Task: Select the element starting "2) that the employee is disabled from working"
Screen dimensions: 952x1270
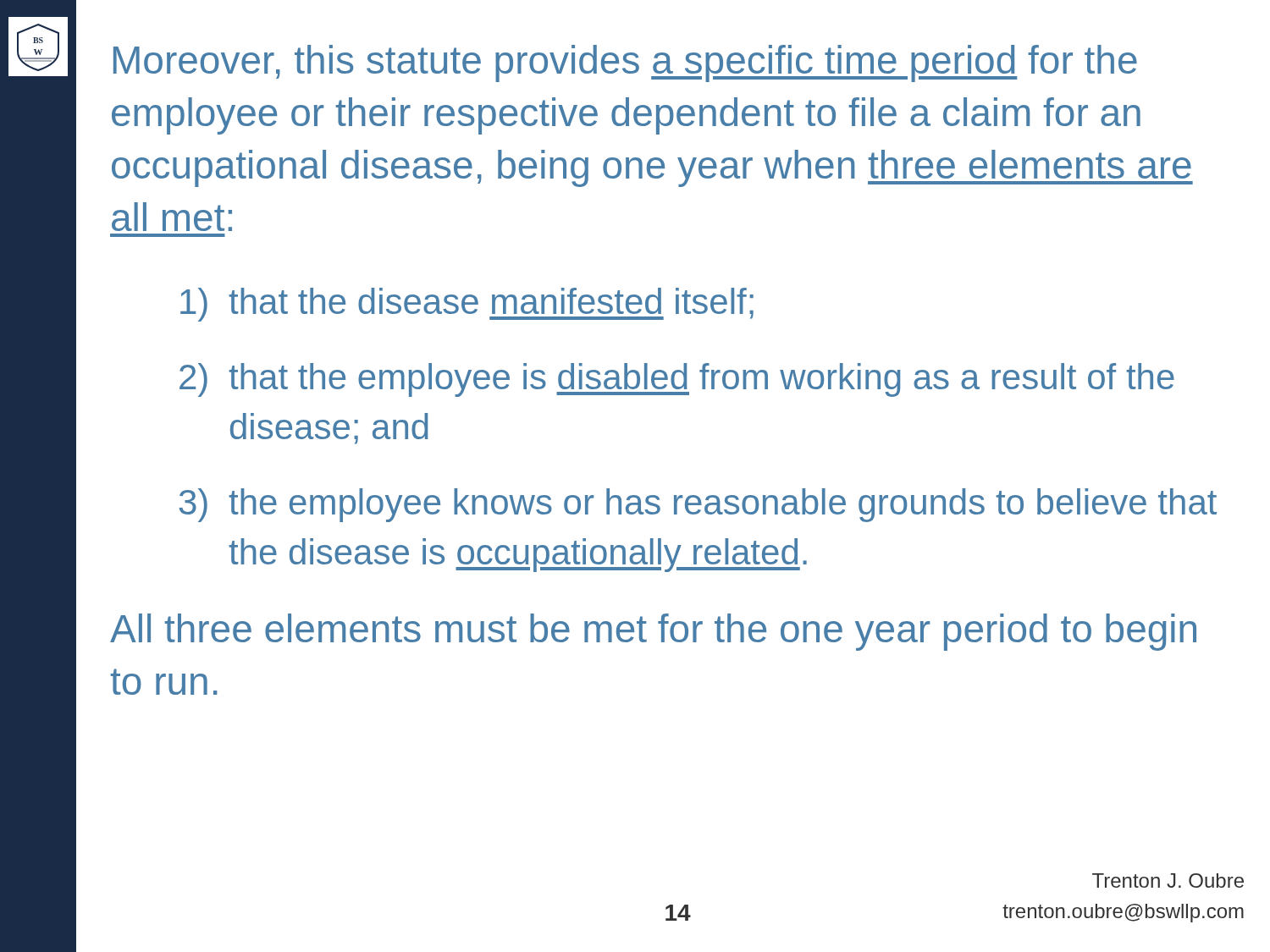Action: (707, 403)
